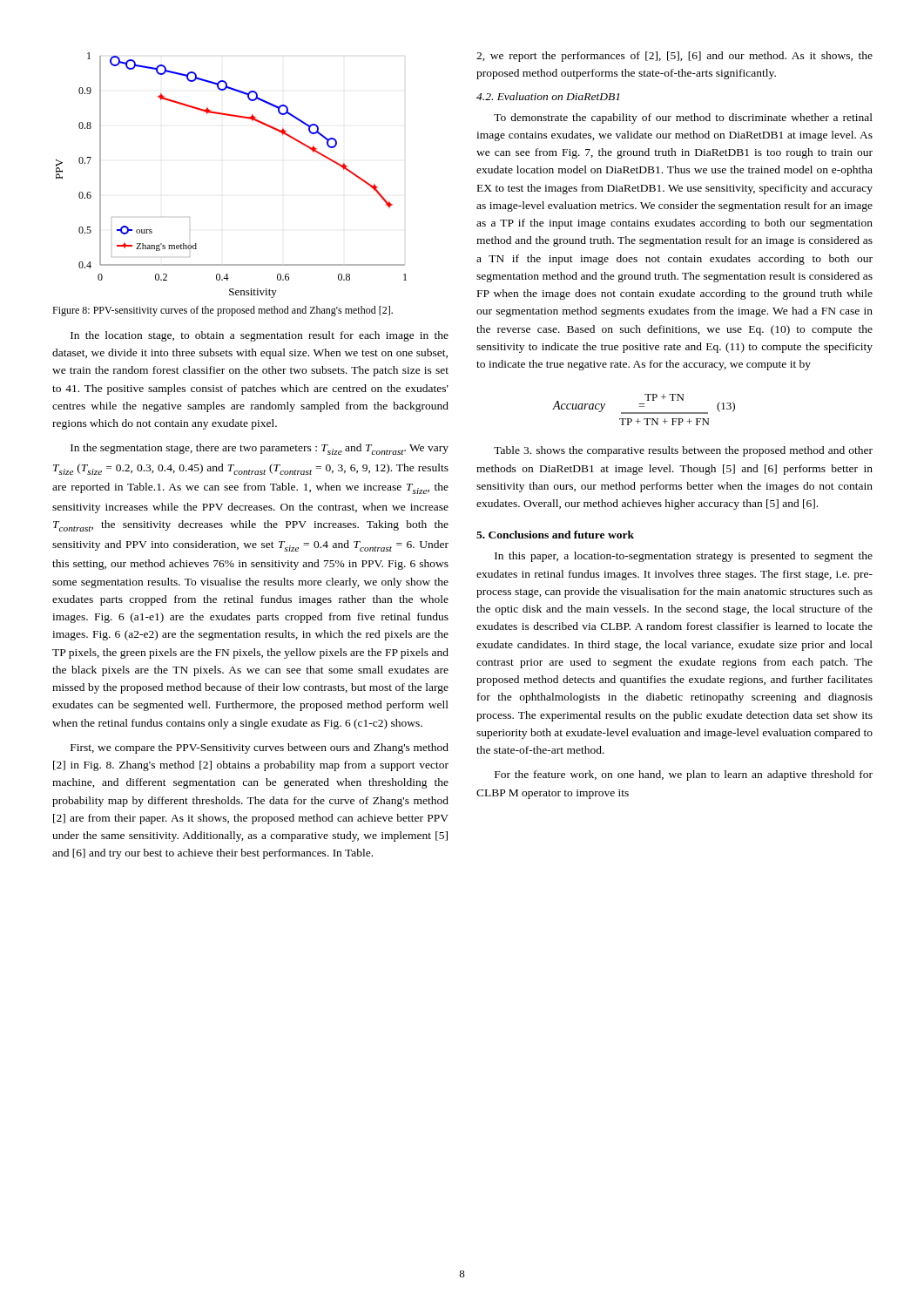This screenshot has height=1307, width=924.
Task: Navigate to the text block starting "First, we compare the"
Action: (250, 800)
